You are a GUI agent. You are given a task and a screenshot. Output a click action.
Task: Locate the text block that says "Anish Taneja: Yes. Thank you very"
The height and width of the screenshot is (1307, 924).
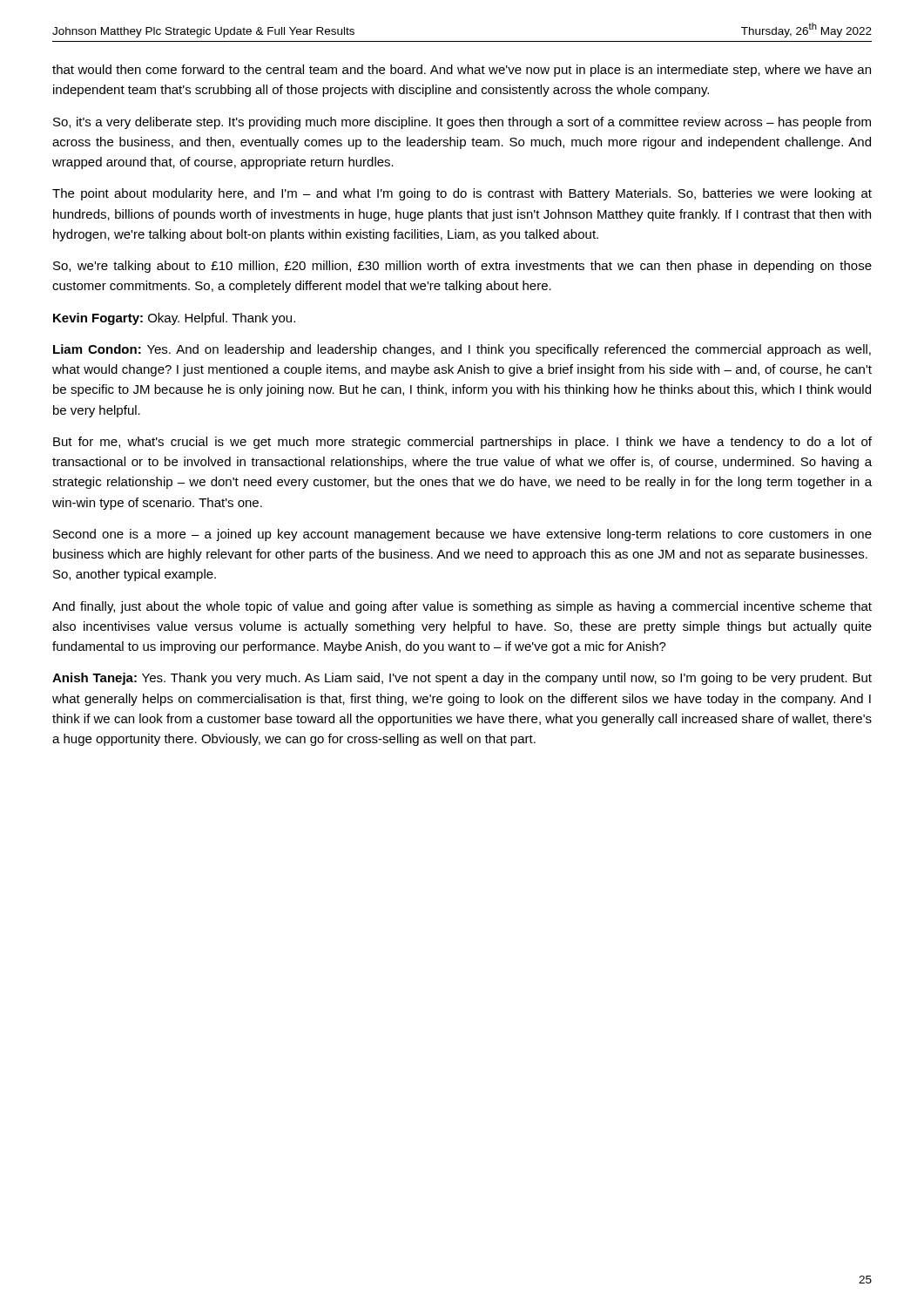click(462, 708)
